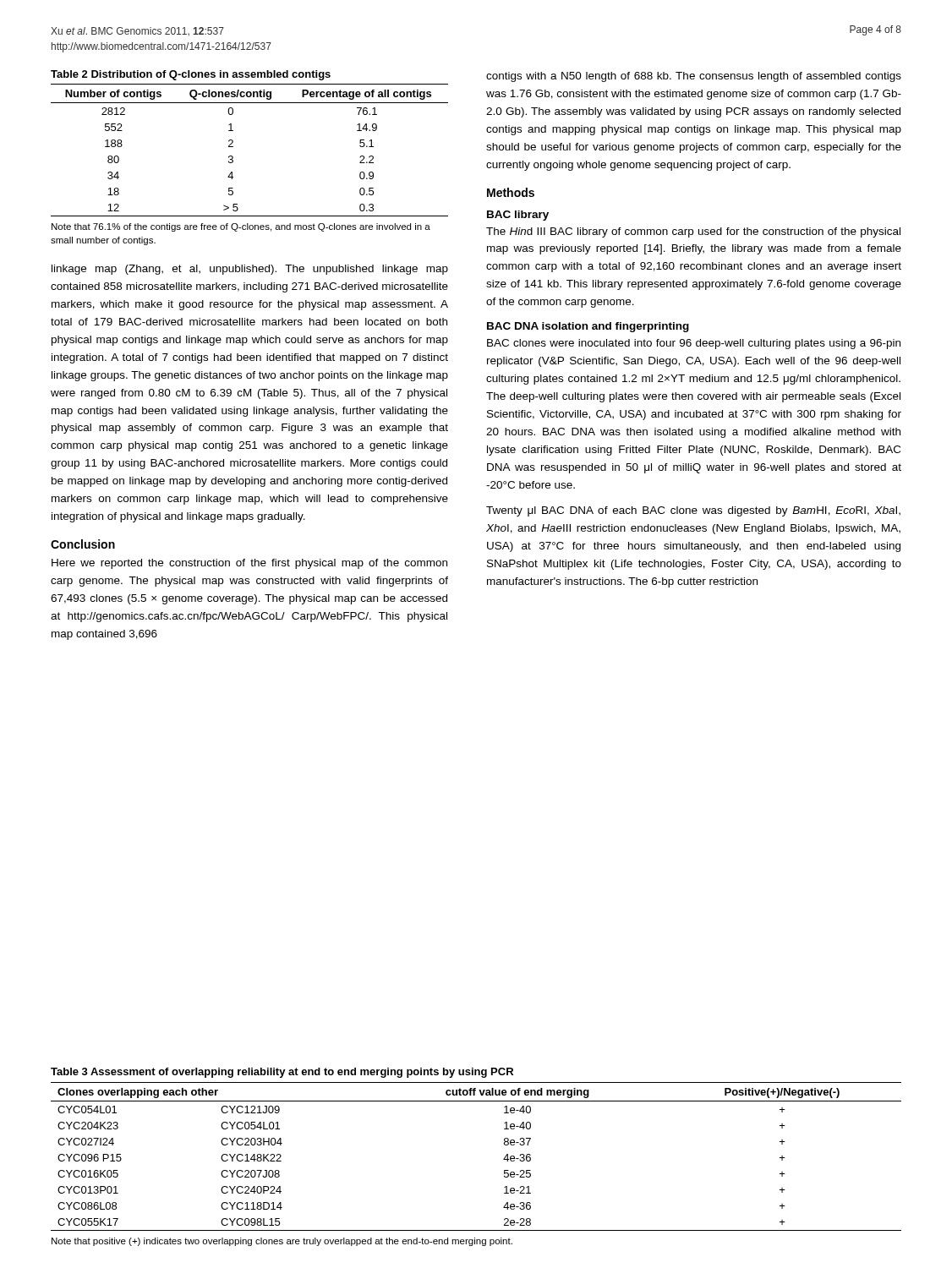
Task: Locate the footnote that says "Note that 76.1% of the contigs are"
Action: click(x=240, y=233)
